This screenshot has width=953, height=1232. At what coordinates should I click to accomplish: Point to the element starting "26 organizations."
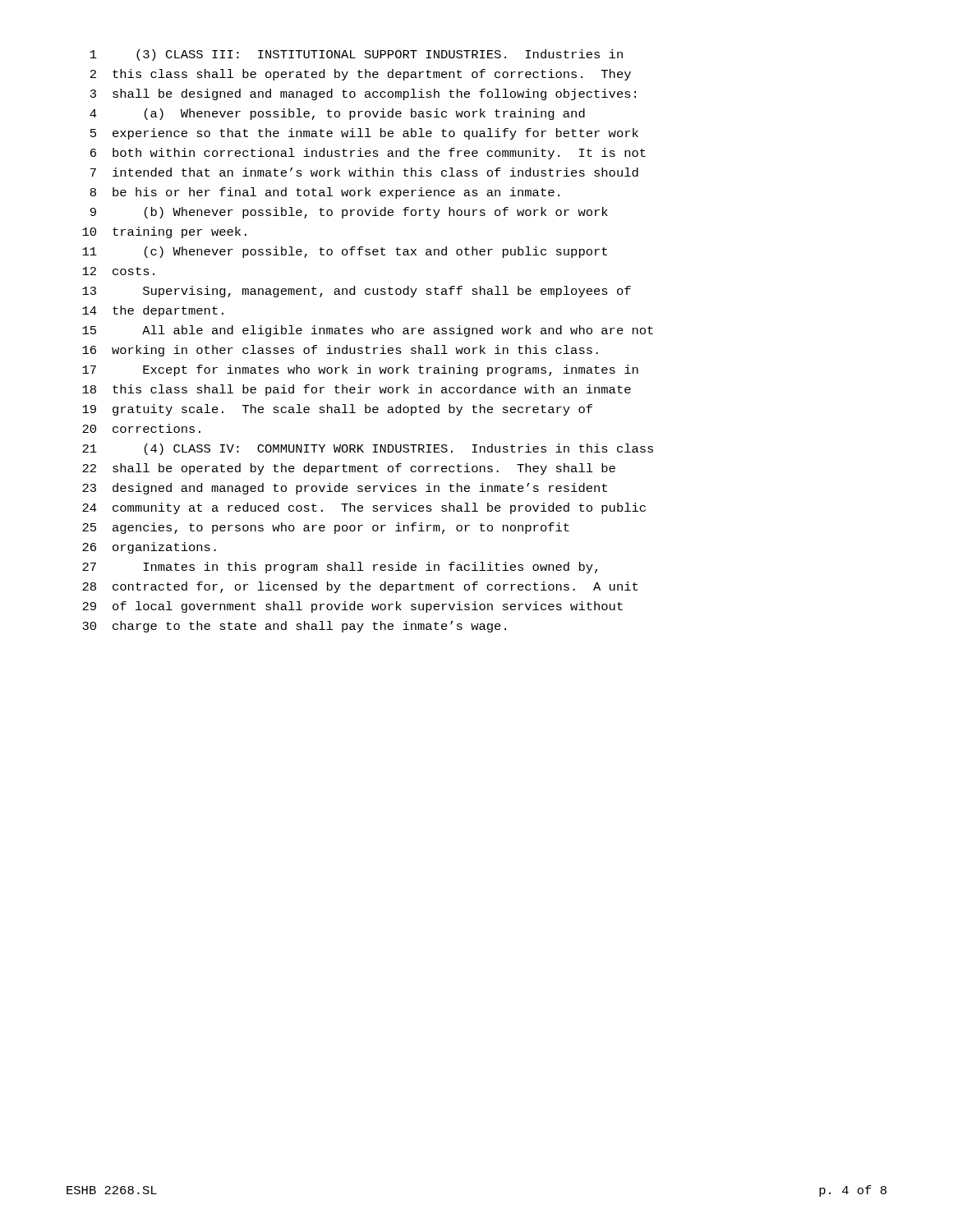pyautogui.click(x=149, y=548)
